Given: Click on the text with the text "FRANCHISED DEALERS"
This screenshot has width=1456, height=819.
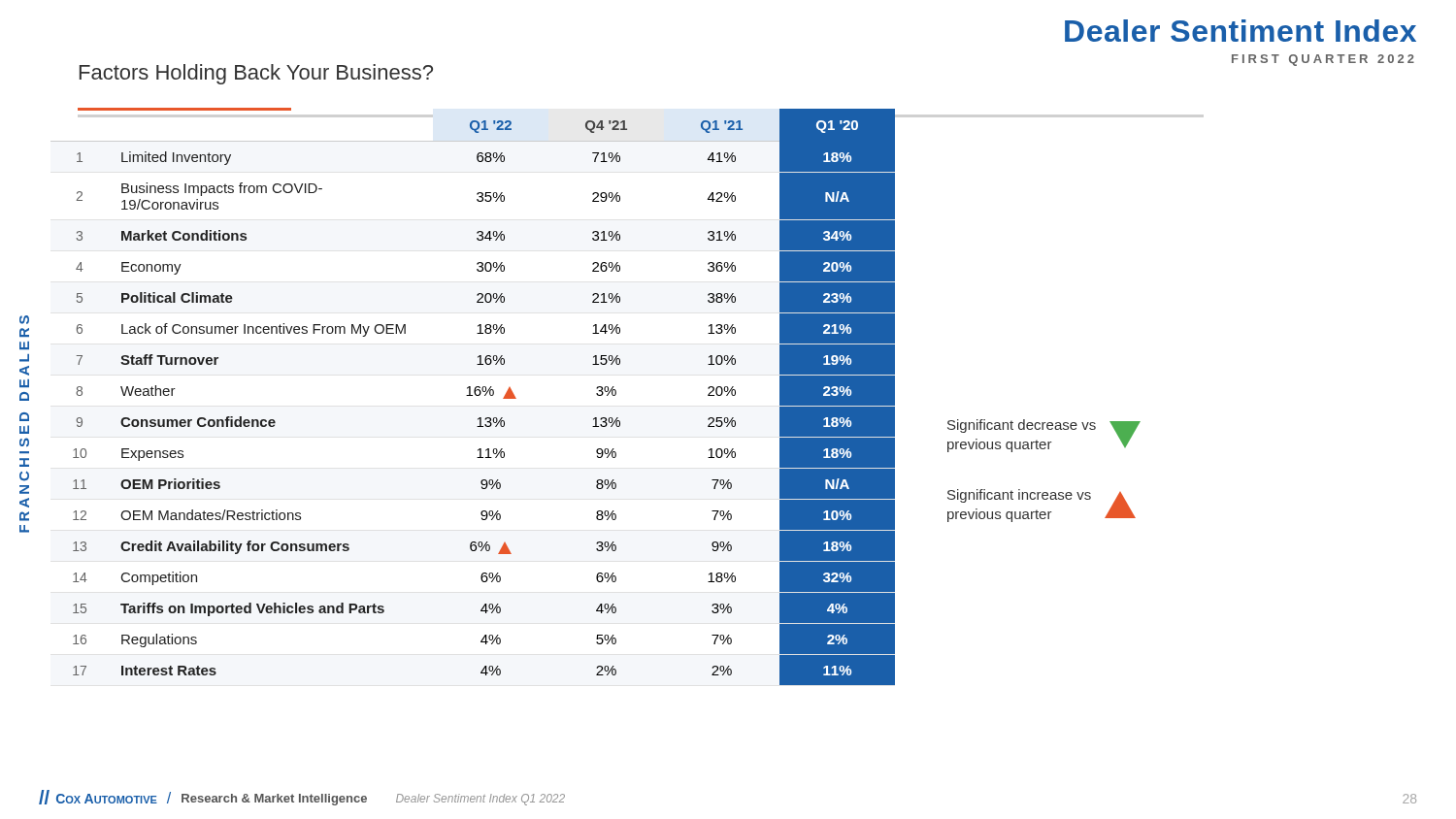Looking at the screenshot, I should click(23, 422).
